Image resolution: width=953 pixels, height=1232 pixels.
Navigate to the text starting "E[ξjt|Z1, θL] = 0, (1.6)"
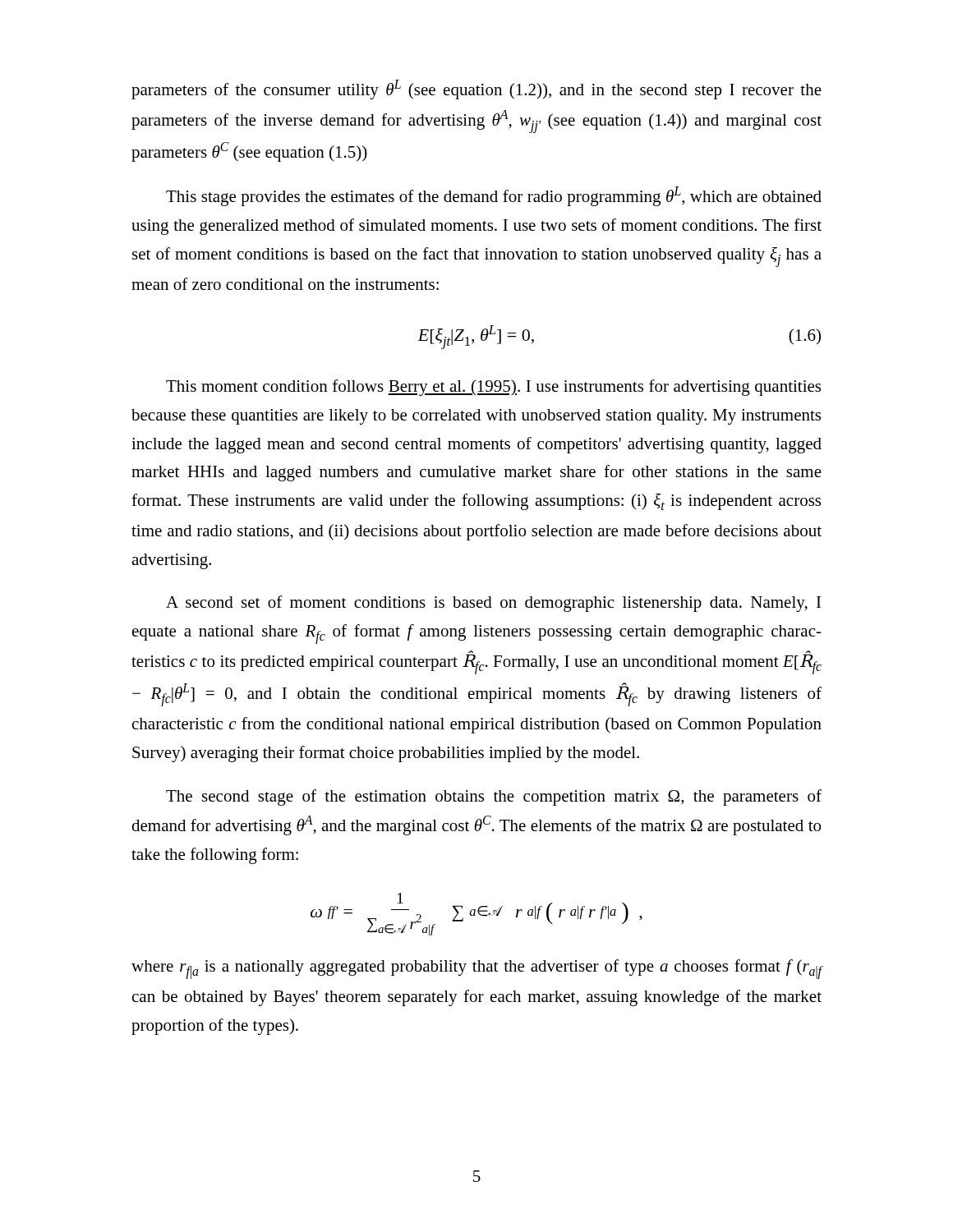[x=488, y=337]
